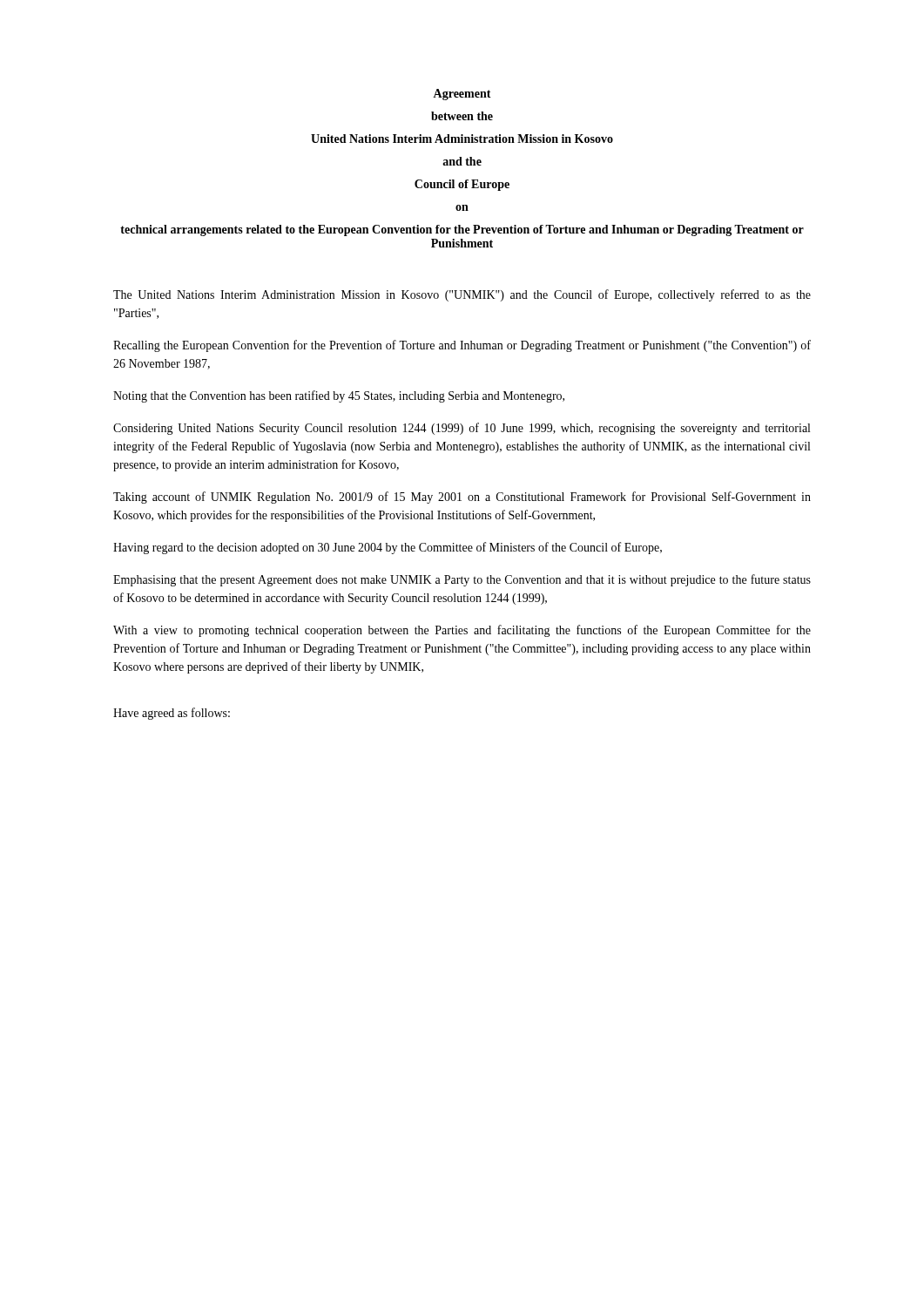Image resolution: width=924 pixels, height=1307 pixels.
Task: Select the region starting "Have agreed as follows:"
Action: (x=172, y=714)
